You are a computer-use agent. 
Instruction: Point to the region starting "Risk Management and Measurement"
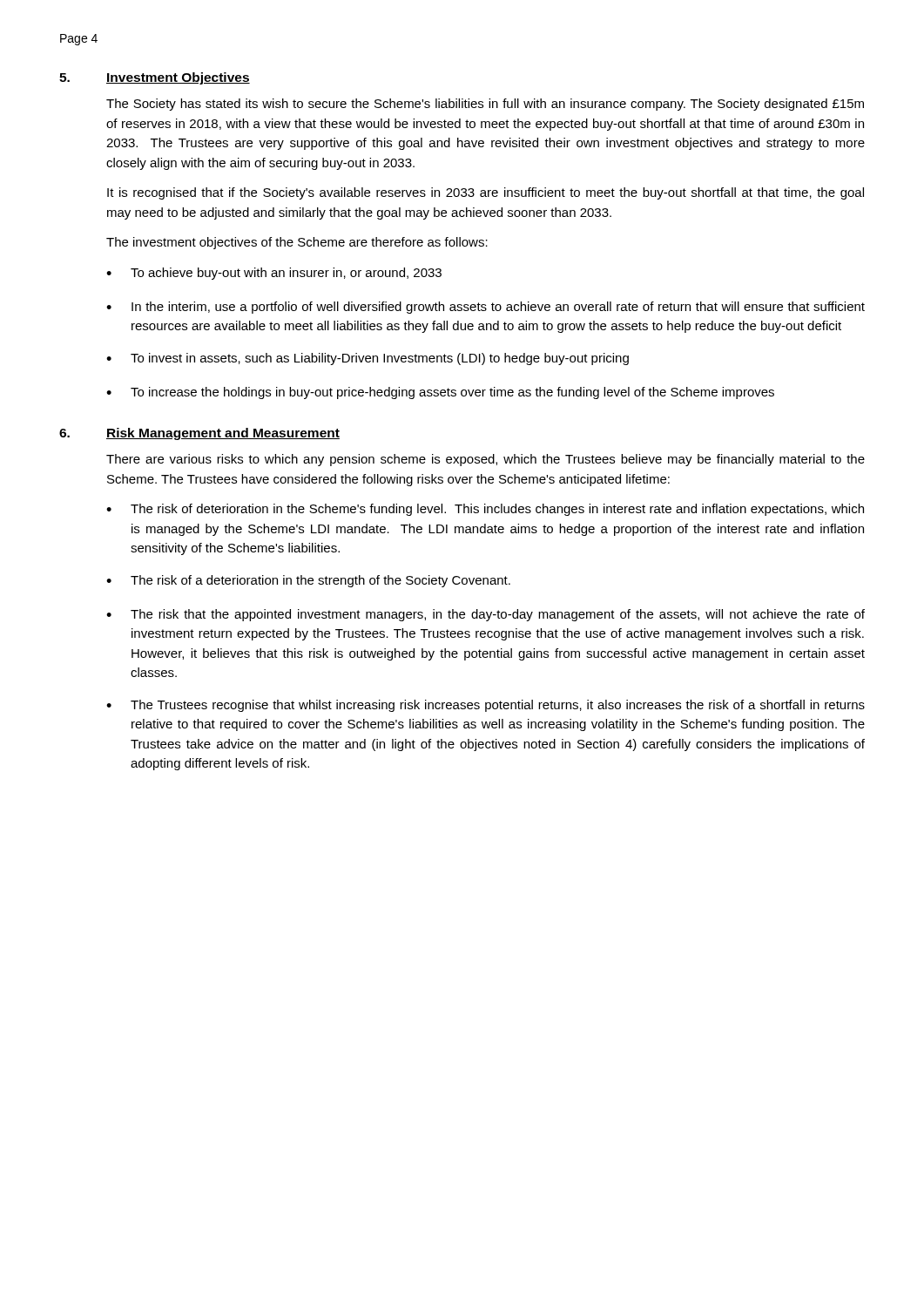coord(223,433)
